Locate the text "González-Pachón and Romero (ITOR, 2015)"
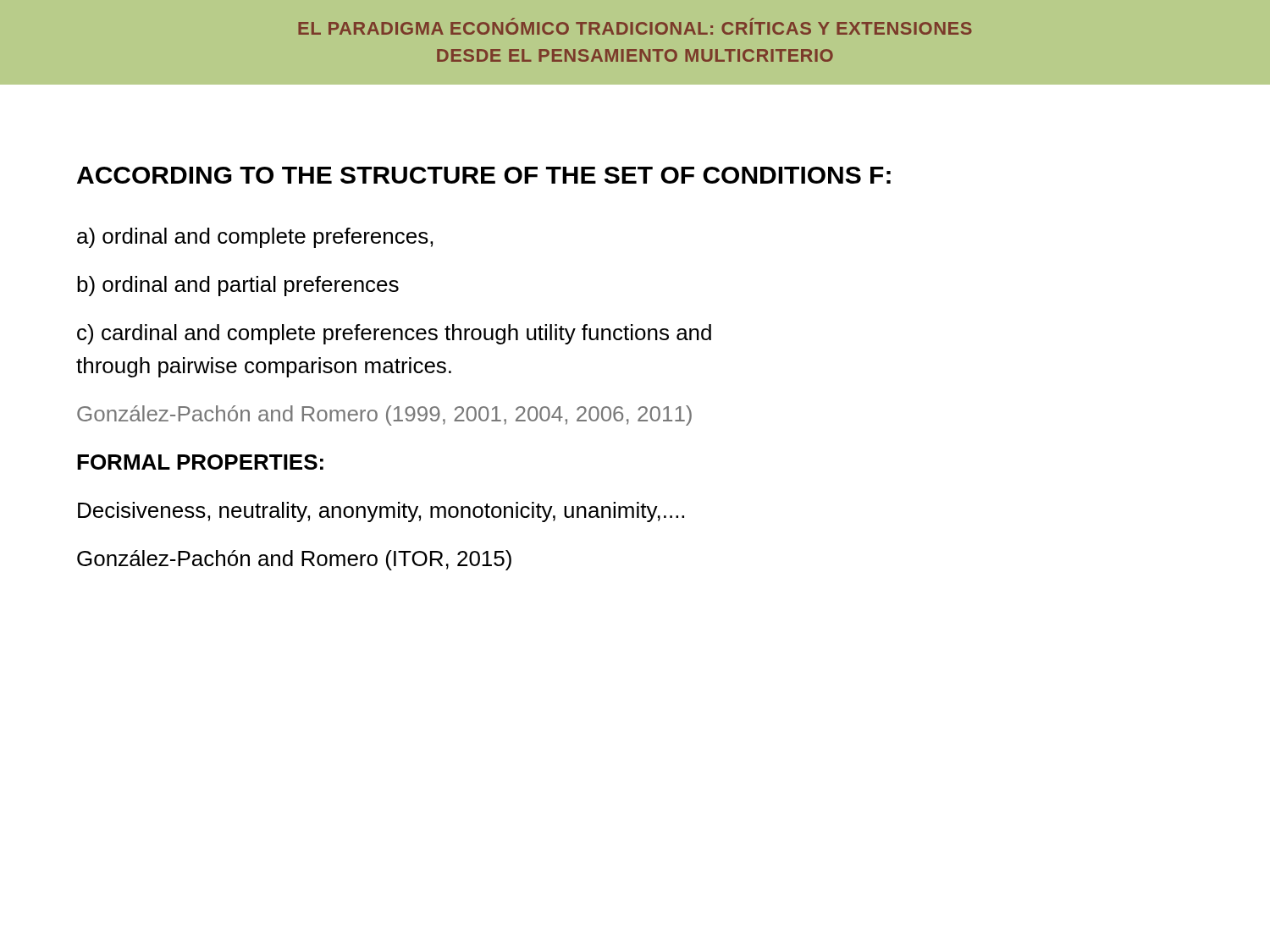Viewport: 1270px width, 952px height. [294, 558]
